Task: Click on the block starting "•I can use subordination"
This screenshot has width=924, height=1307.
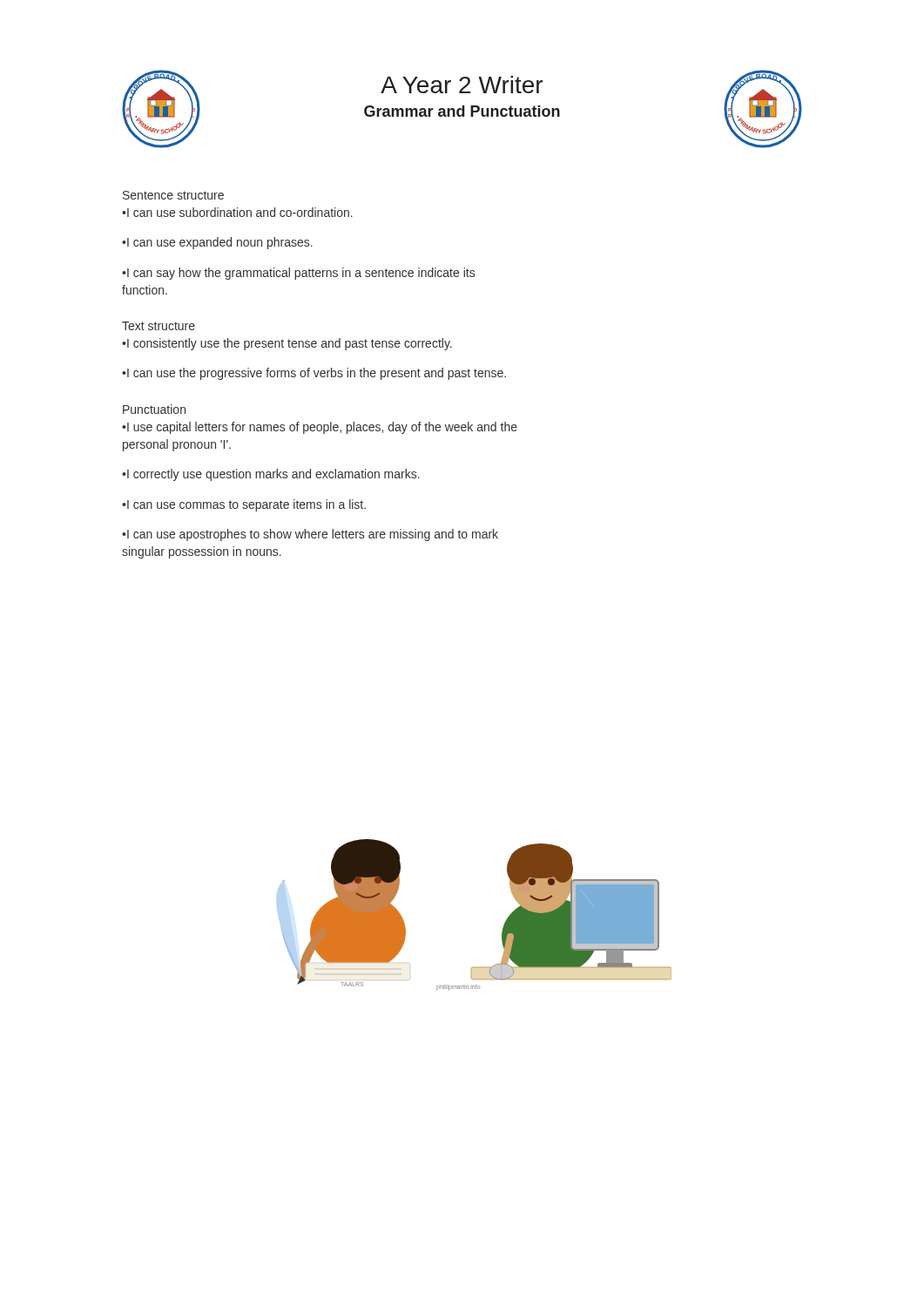Action: pos(238,213)
